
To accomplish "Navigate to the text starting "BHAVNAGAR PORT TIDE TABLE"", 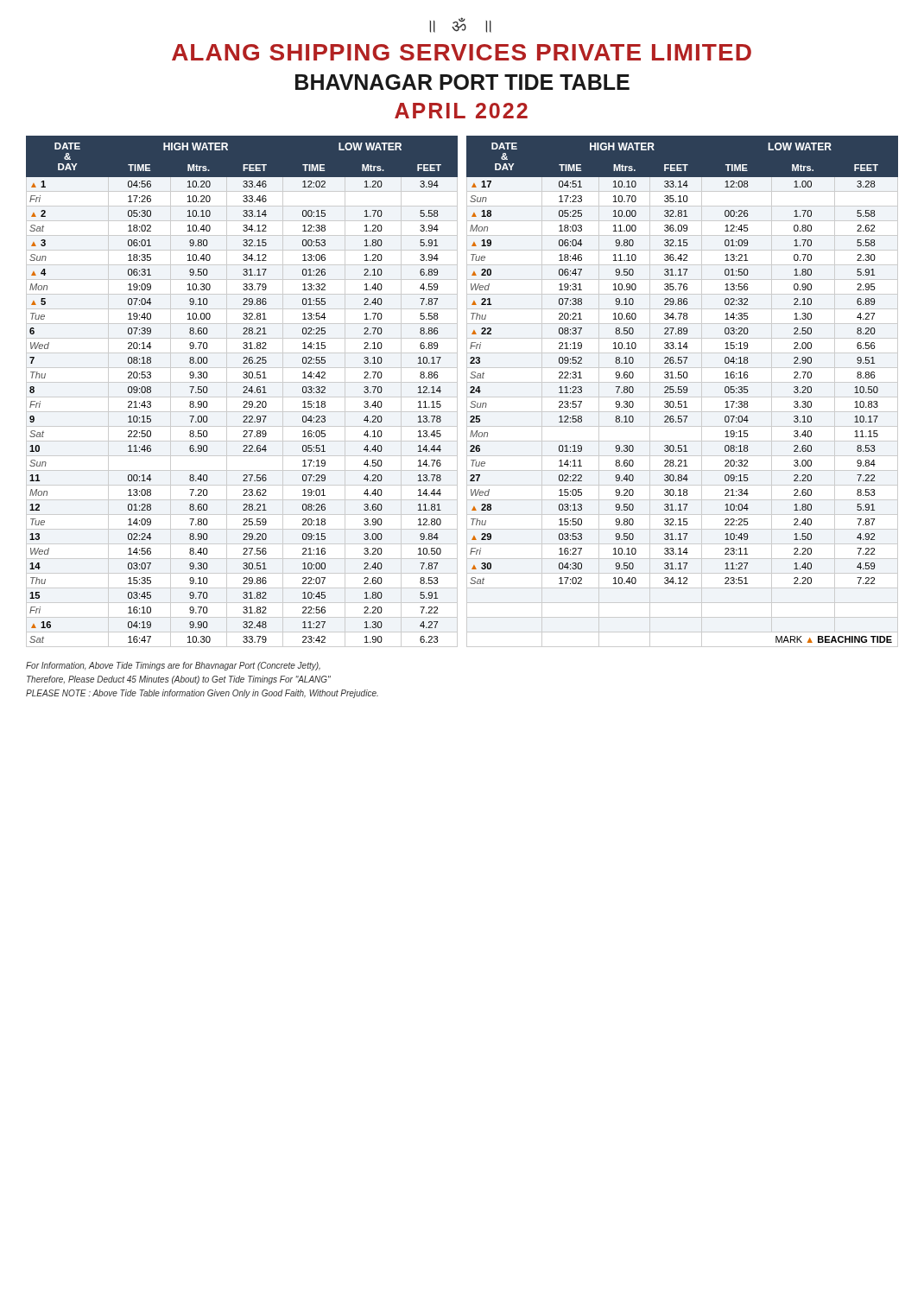I will (x=462, y=82).
